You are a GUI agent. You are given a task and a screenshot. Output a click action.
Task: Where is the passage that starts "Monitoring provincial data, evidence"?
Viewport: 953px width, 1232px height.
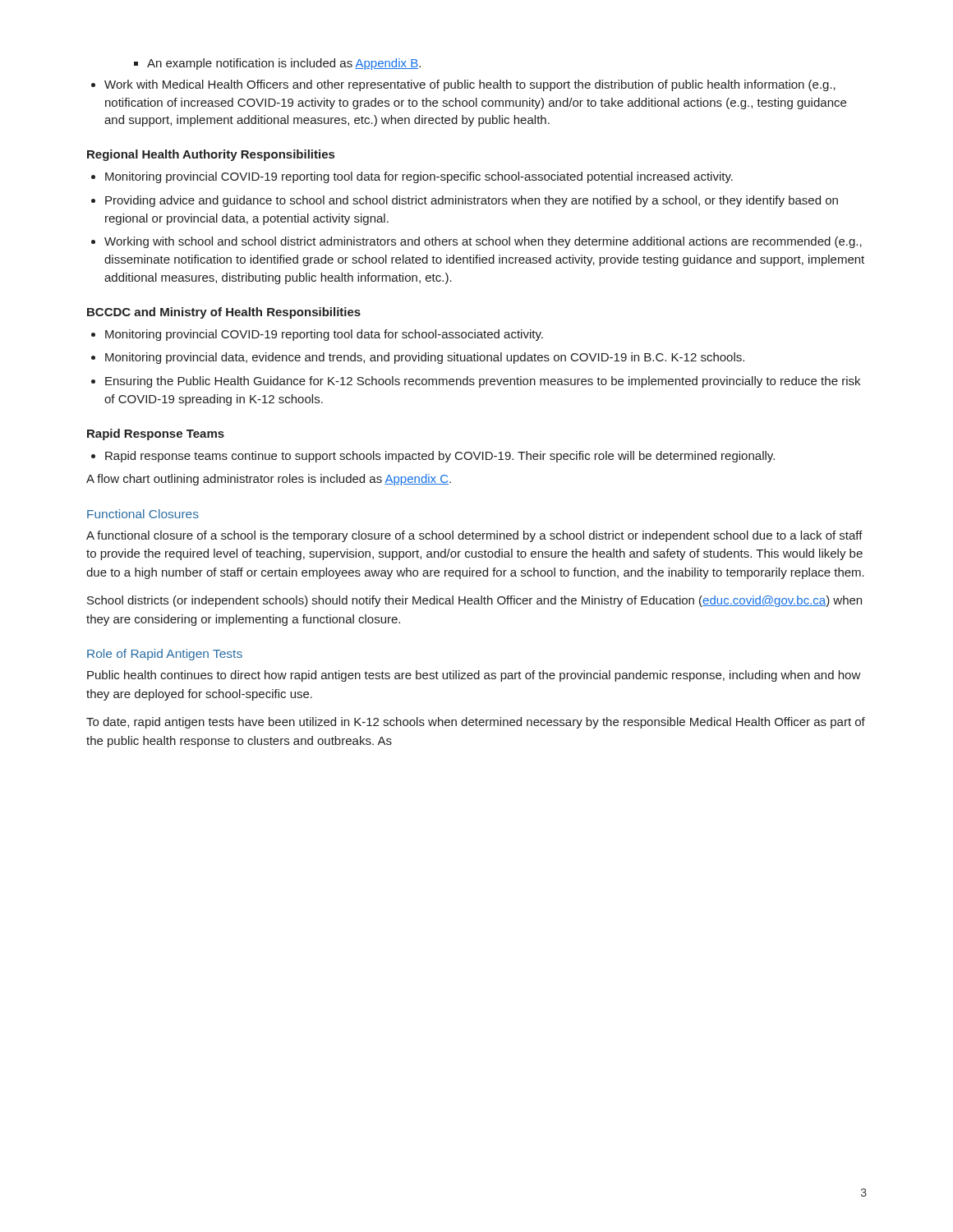click(425, 357)
